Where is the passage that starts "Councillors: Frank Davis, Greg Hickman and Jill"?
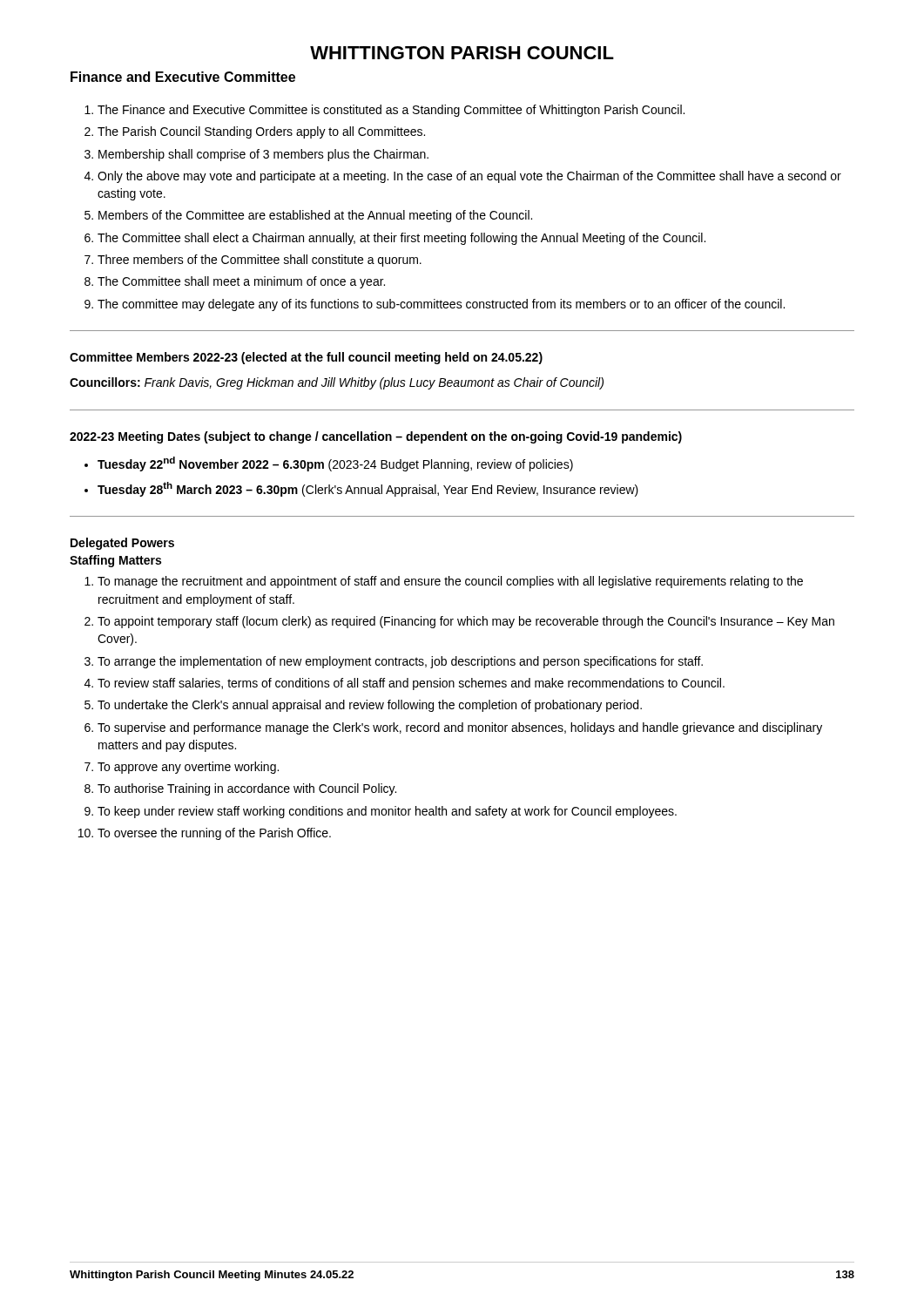Viewport: 924px width, 1307px height. click(462, 383)
